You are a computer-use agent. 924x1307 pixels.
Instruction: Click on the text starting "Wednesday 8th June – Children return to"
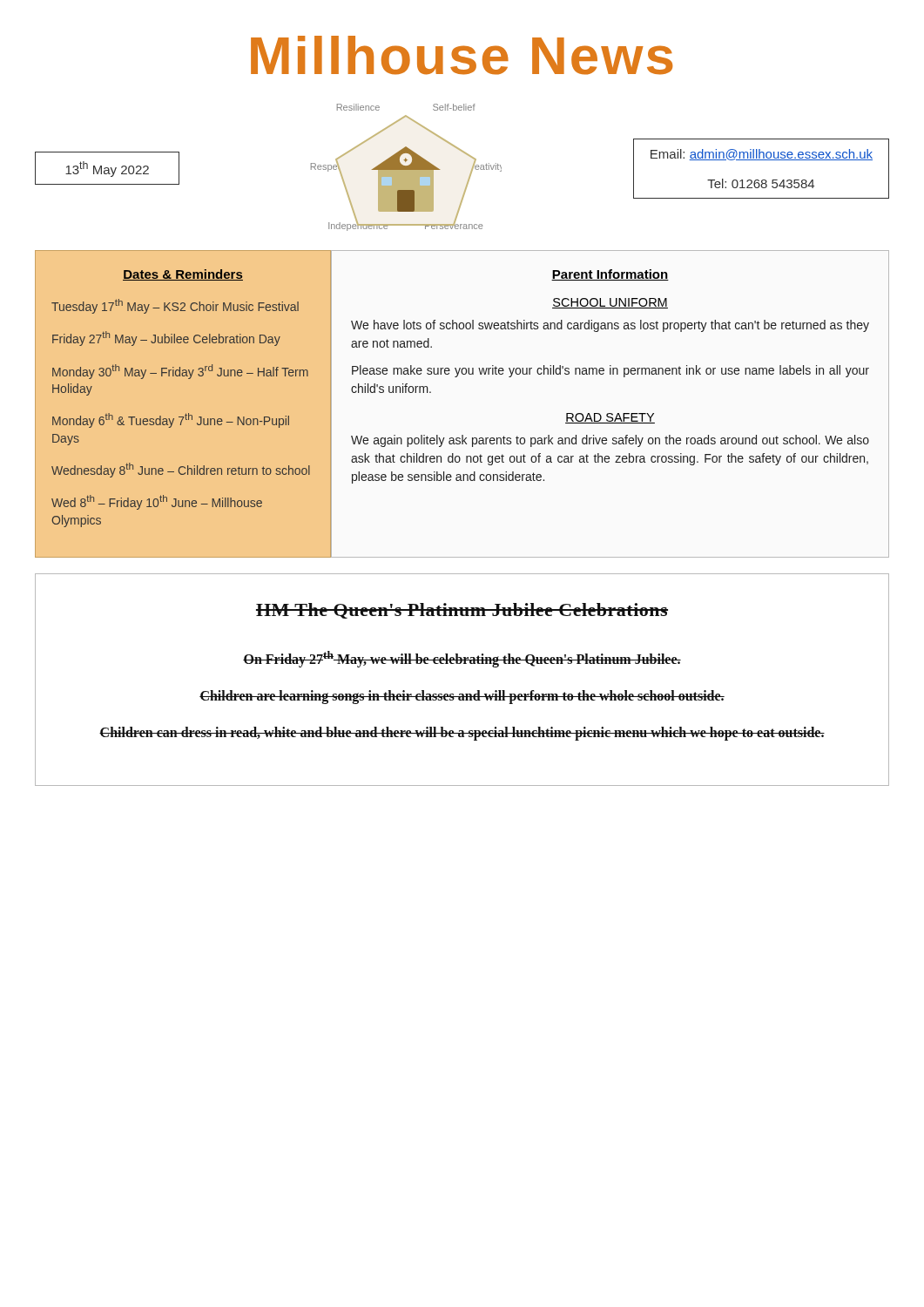(181, 469)
